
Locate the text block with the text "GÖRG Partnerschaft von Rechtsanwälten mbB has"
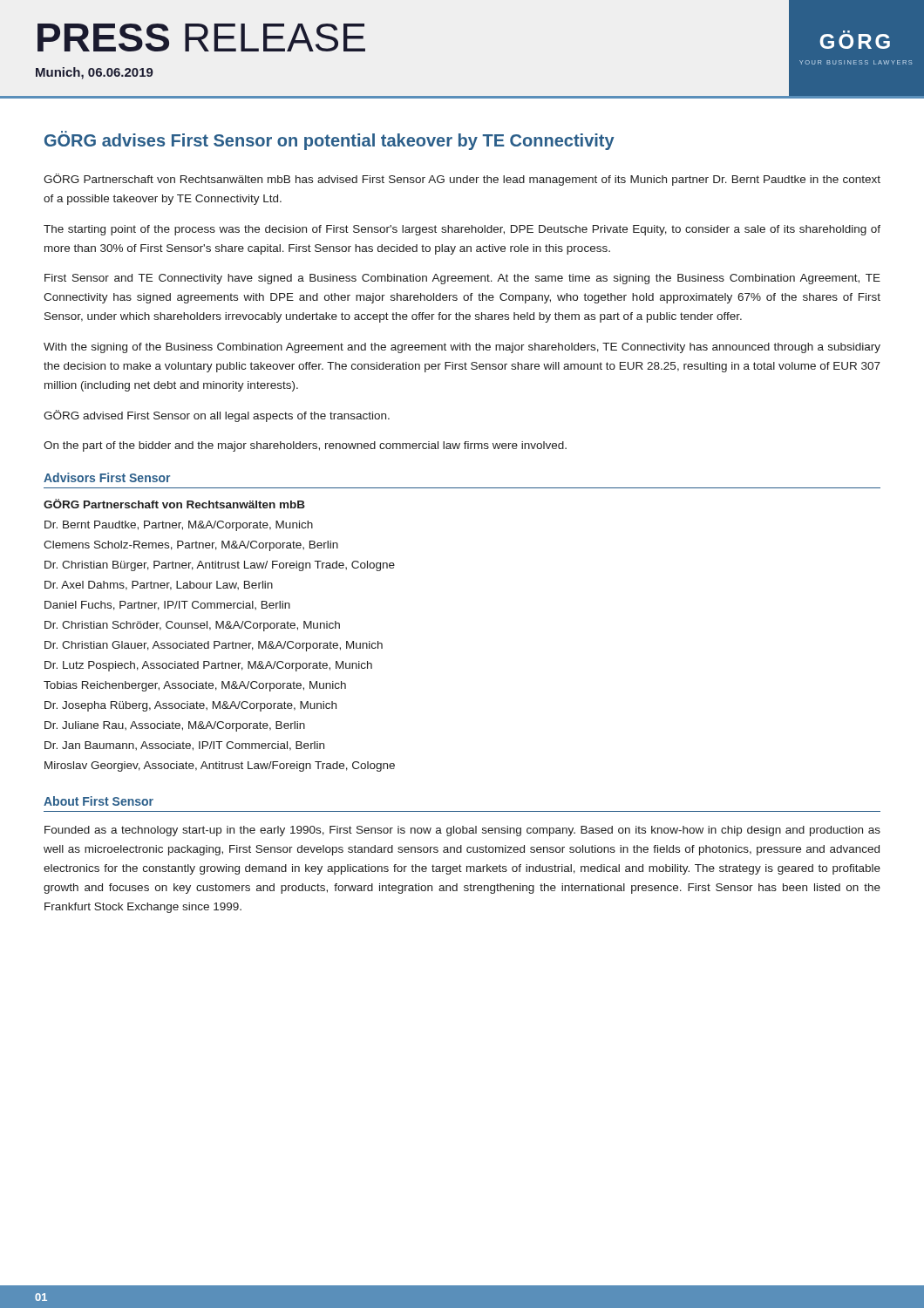[x=462, y=189]
